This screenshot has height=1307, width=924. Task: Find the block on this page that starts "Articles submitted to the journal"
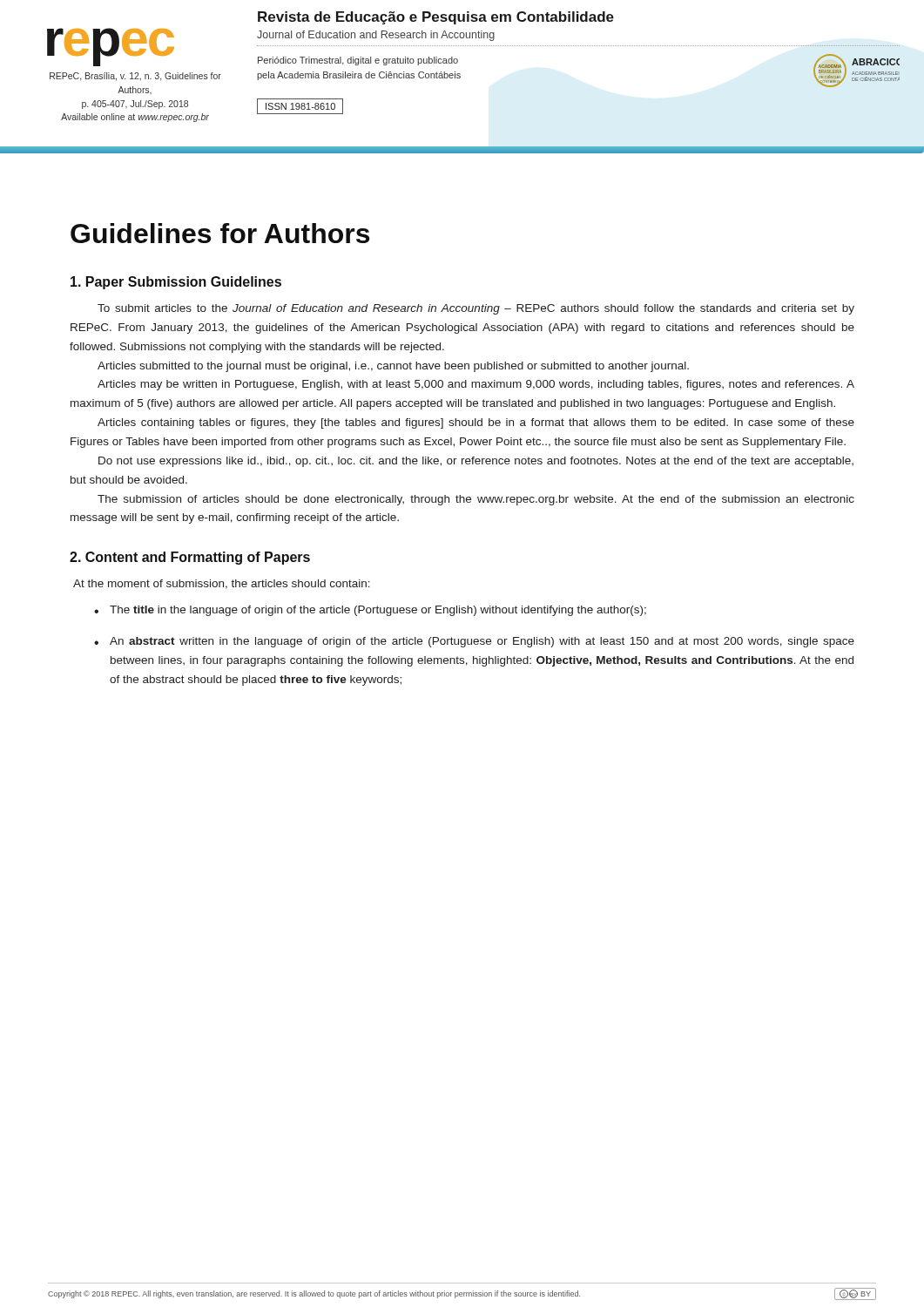[x=394, y=365]
